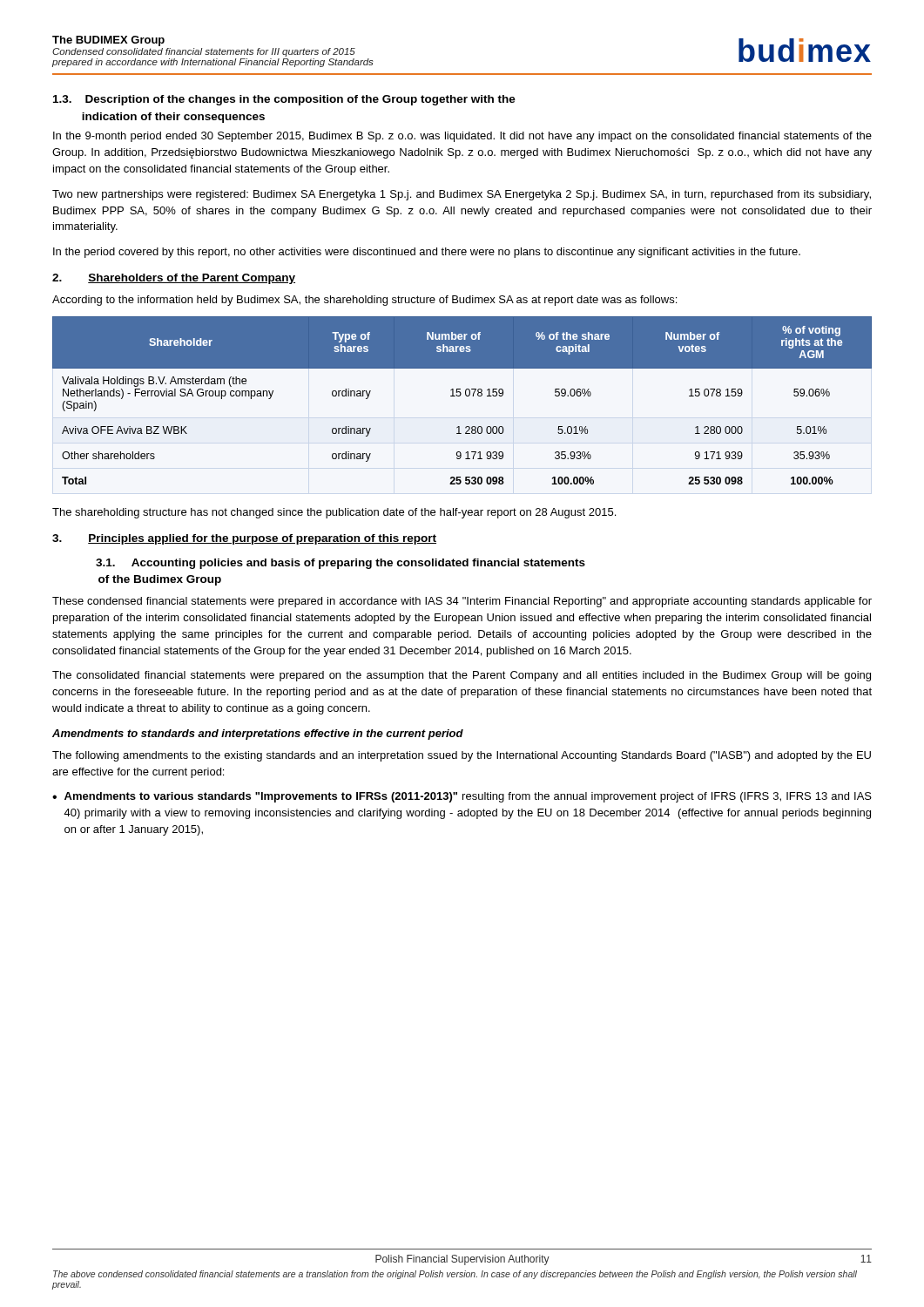924x1307 pixels.
Task: Find the text block that reads "In the period covered by this report, no"
Action: click(462, 252)
